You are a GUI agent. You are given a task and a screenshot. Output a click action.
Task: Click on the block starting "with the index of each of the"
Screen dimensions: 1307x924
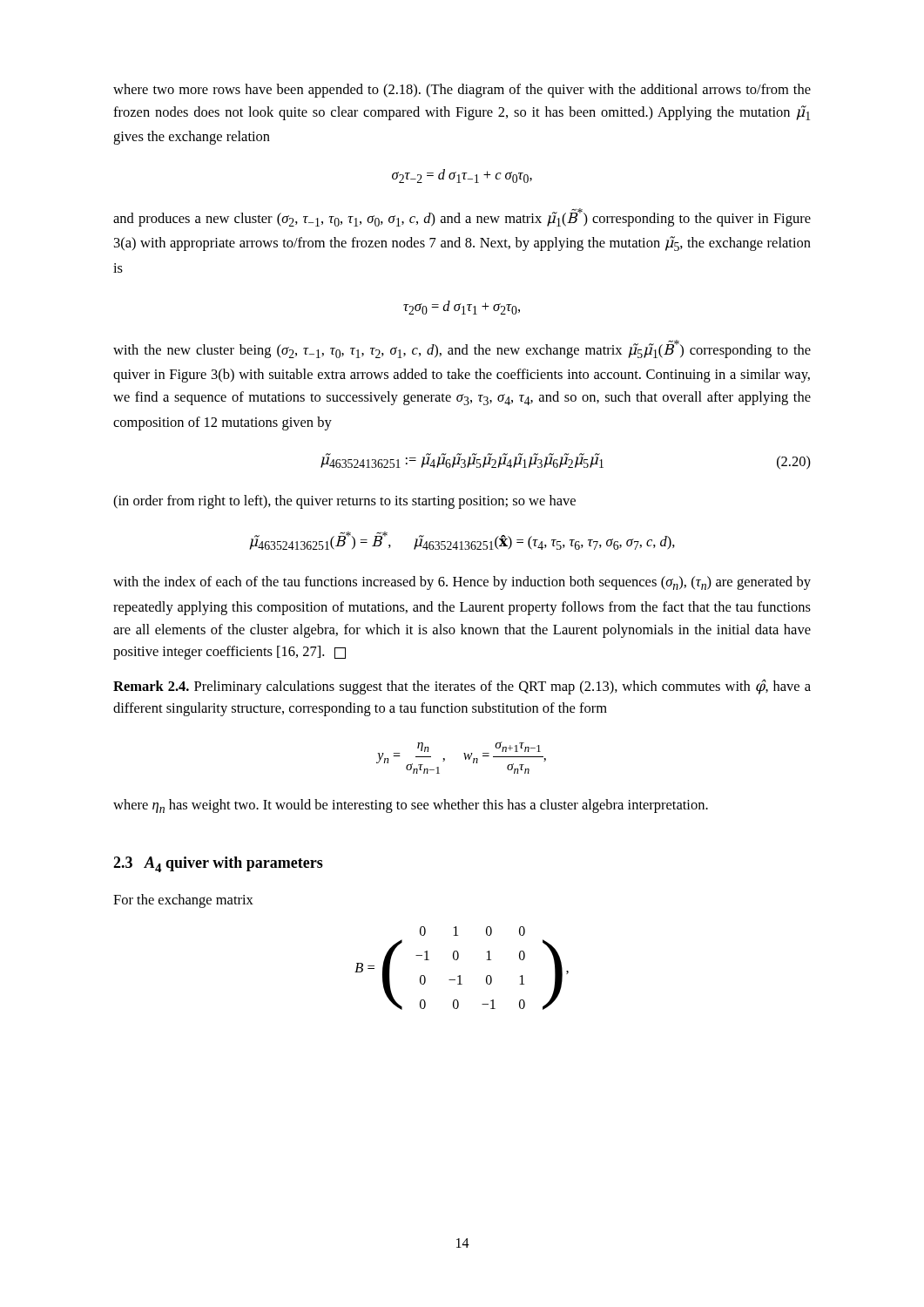[x=462, y=617]
